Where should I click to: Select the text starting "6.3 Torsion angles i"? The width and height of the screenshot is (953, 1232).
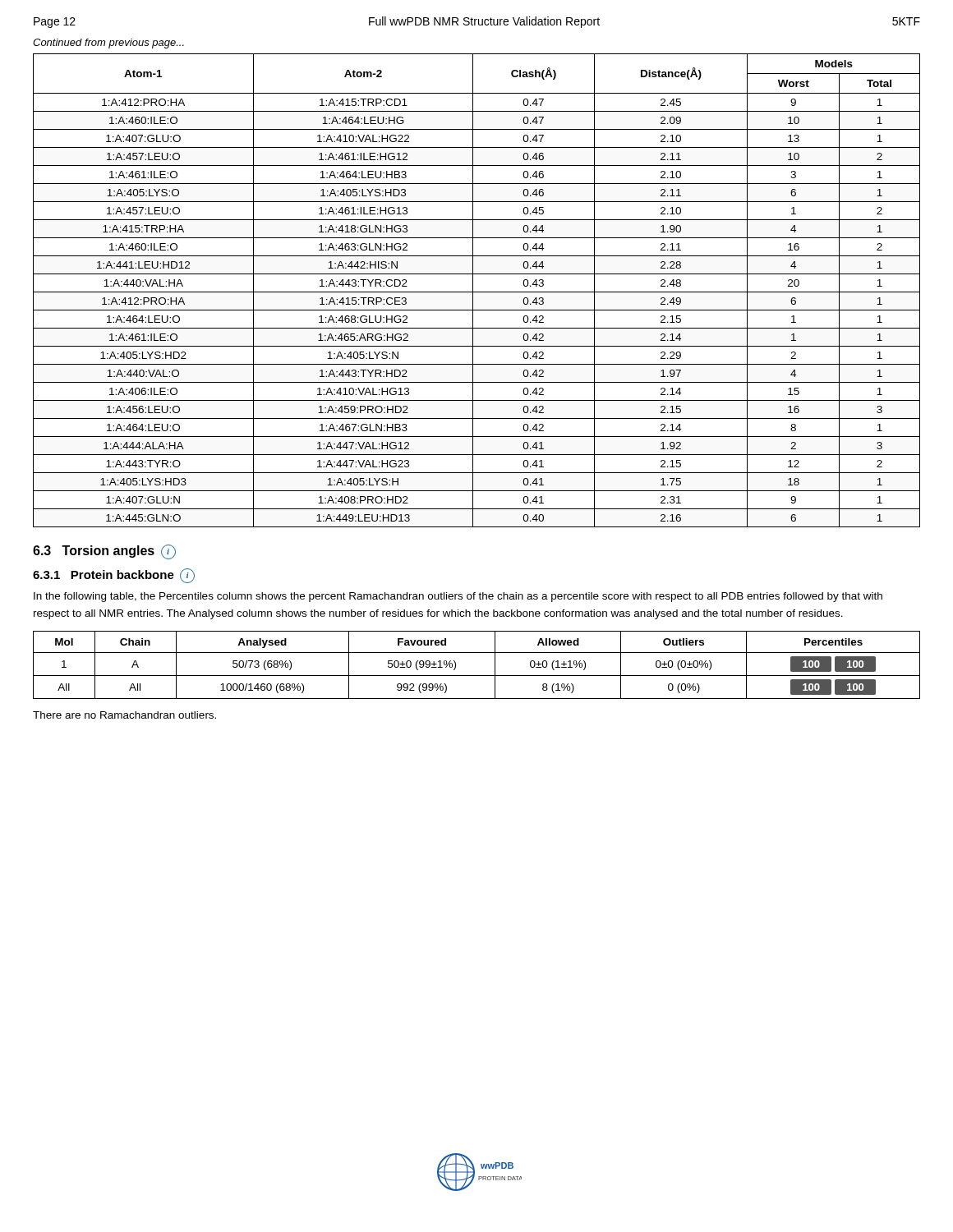104,551
